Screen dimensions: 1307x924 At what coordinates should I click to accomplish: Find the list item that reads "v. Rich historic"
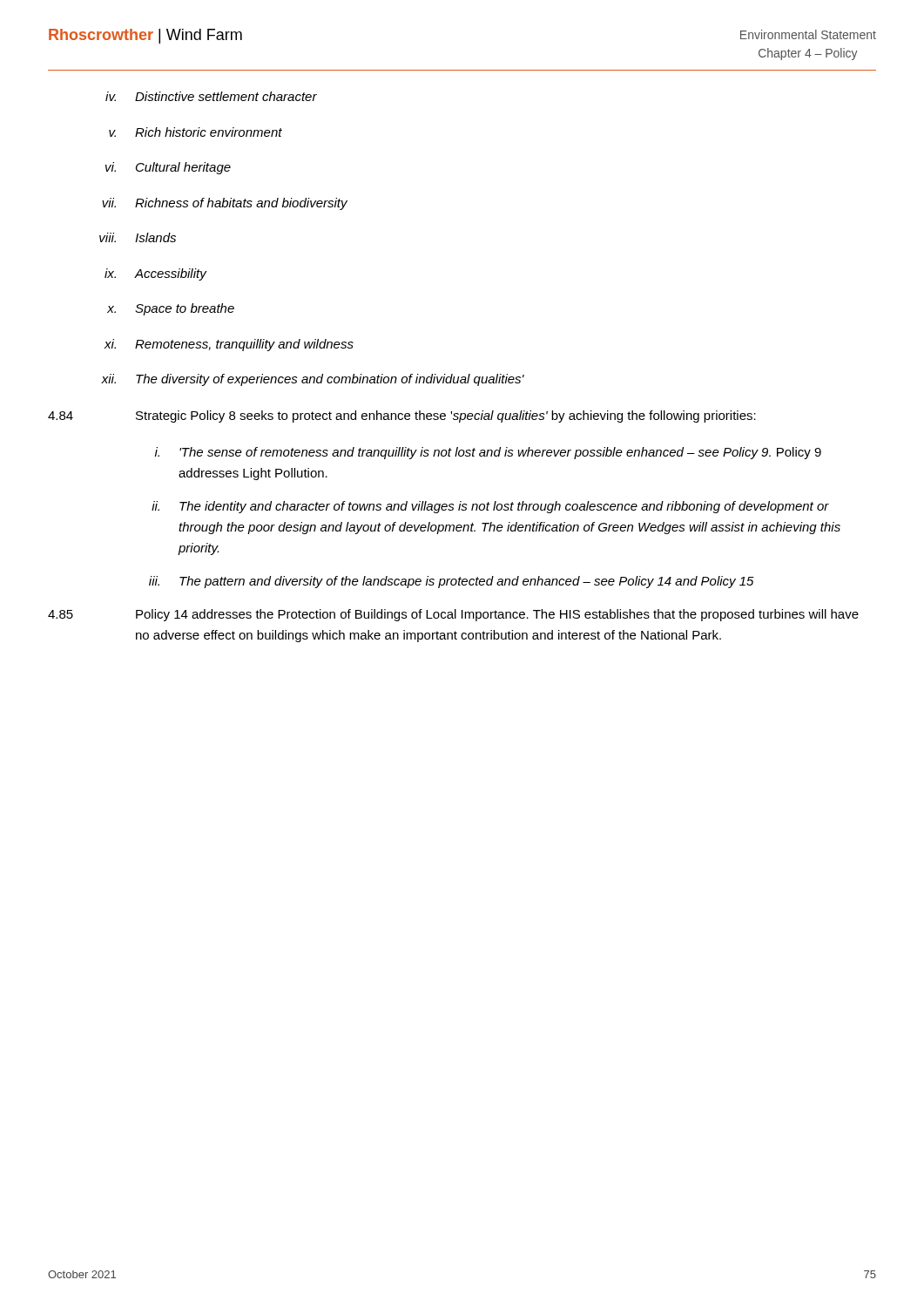click(x=165, y=132)
